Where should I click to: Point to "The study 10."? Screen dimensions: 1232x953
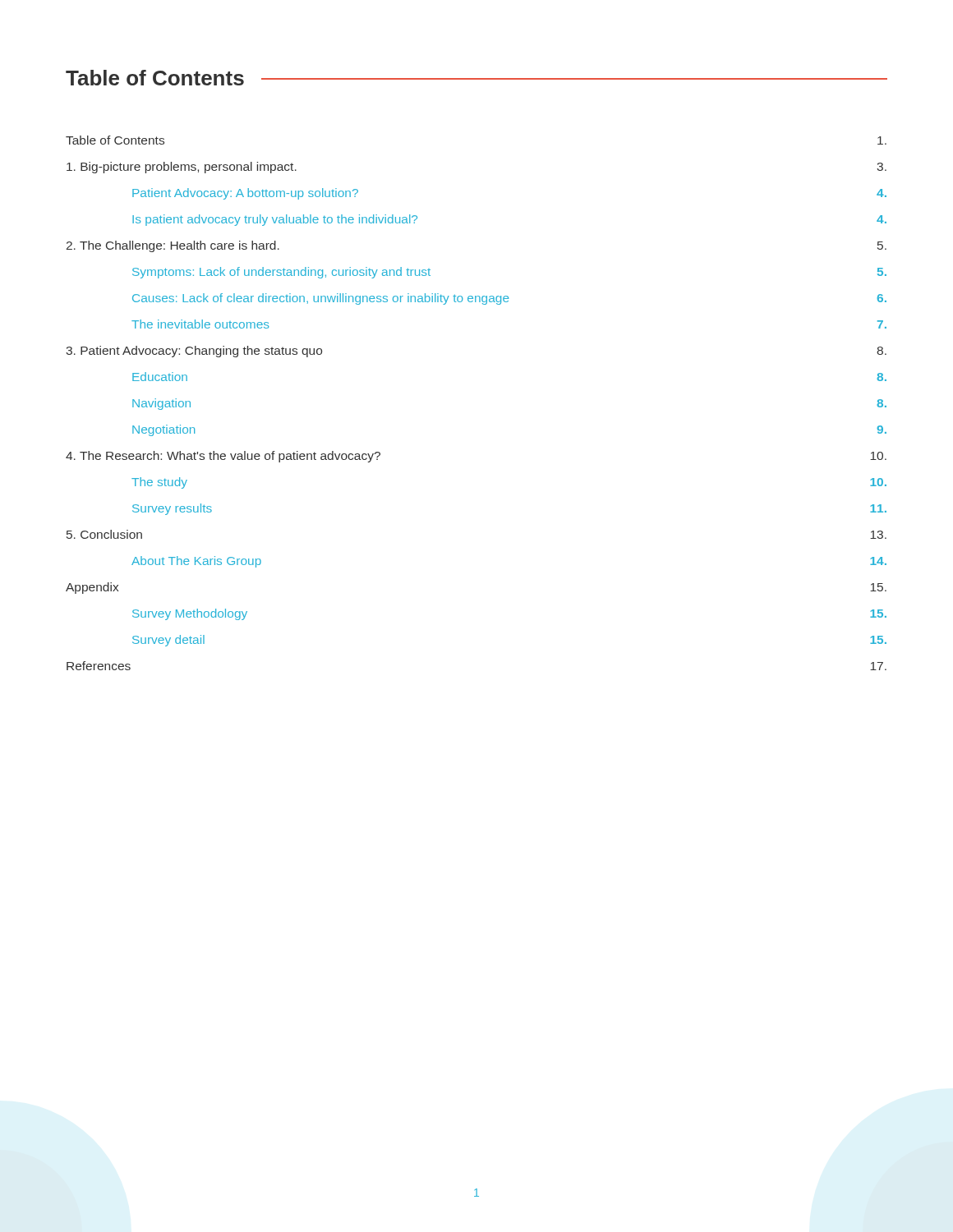tap(160, 483)
